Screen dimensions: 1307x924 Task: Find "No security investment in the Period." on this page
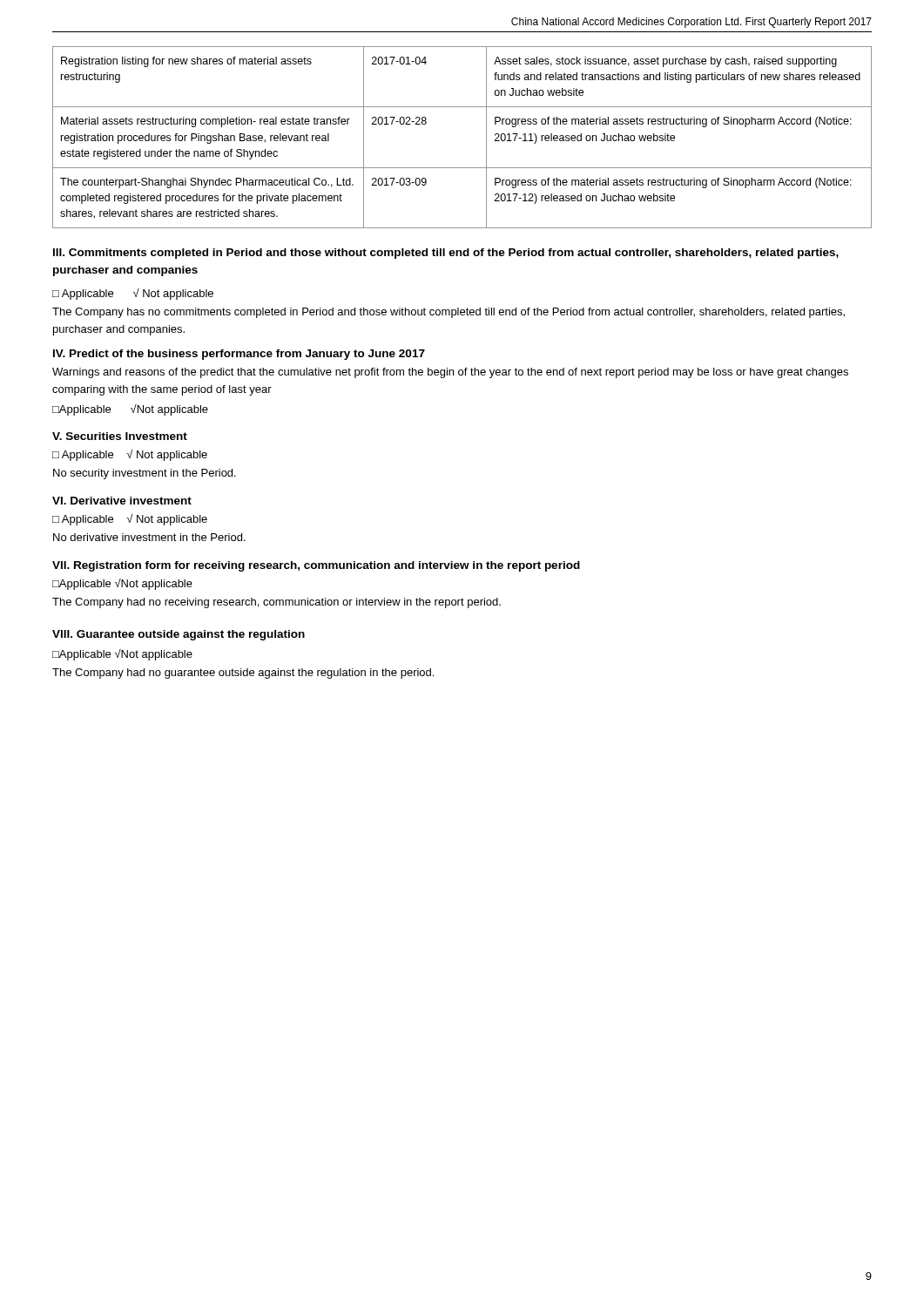click(144, 473)
